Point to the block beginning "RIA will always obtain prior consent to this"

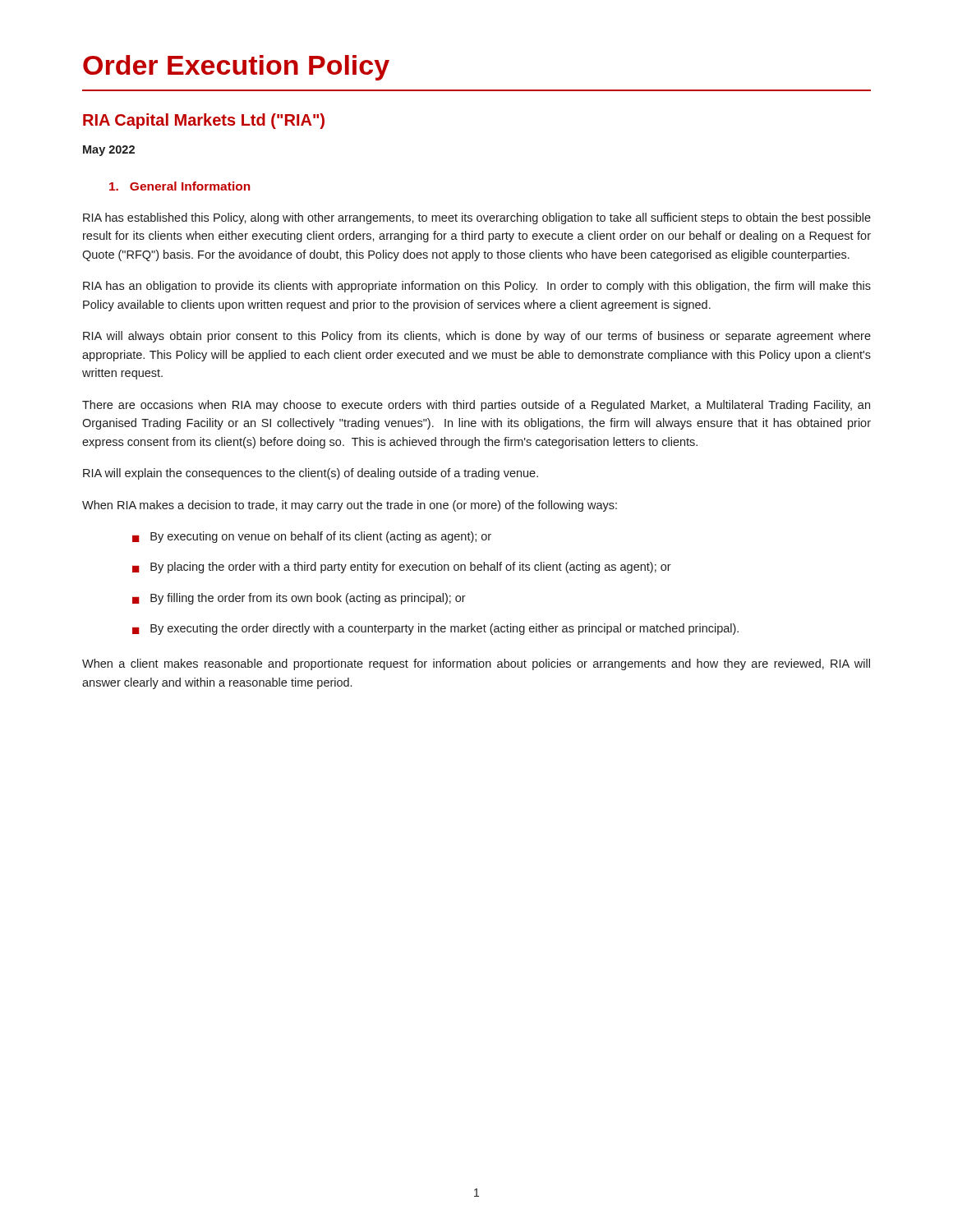click(476, 355)
